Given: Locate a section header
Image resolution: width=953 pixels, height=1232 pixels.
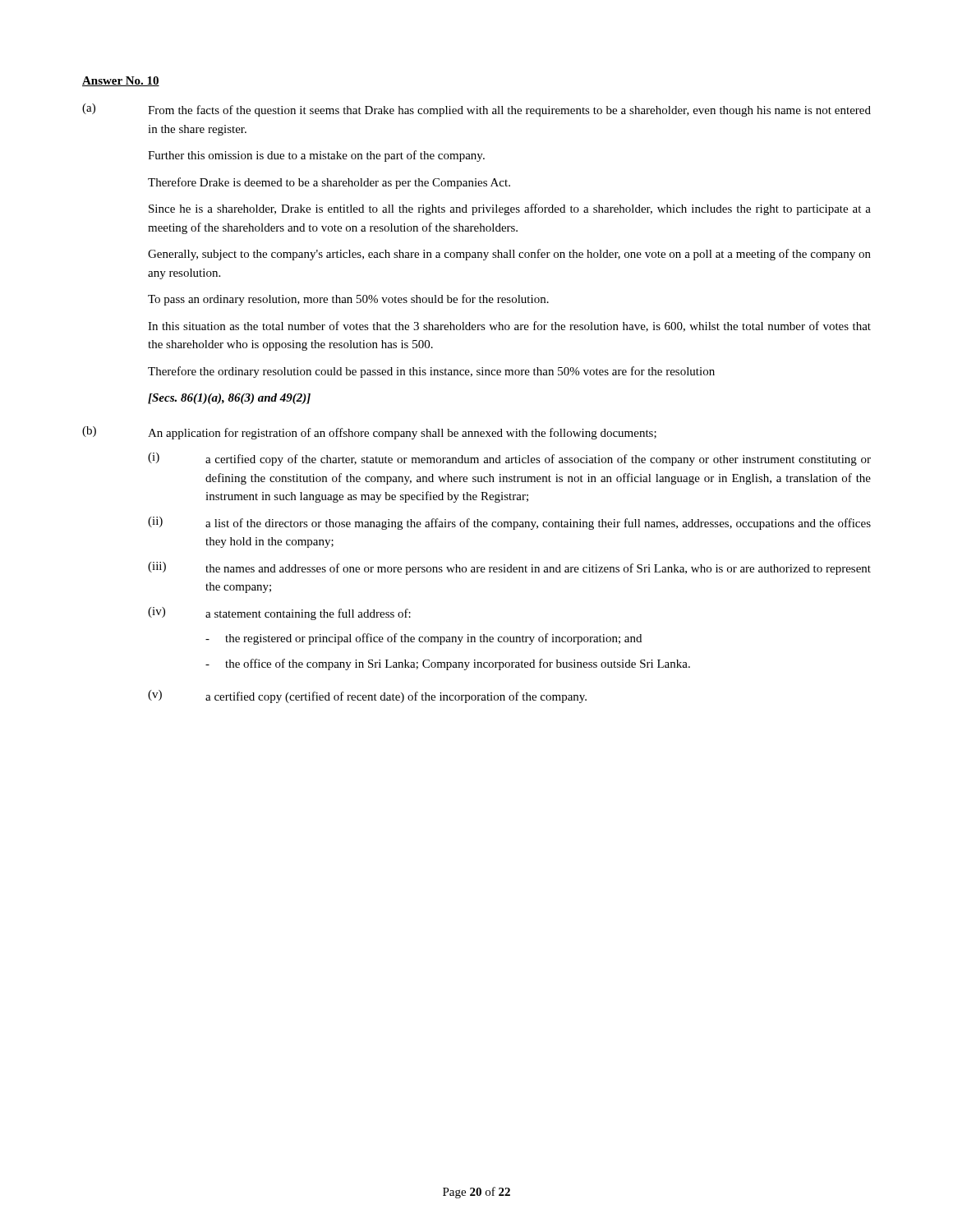Looking at the screenshot, I should pyautogui.click(x=121, y=81).
